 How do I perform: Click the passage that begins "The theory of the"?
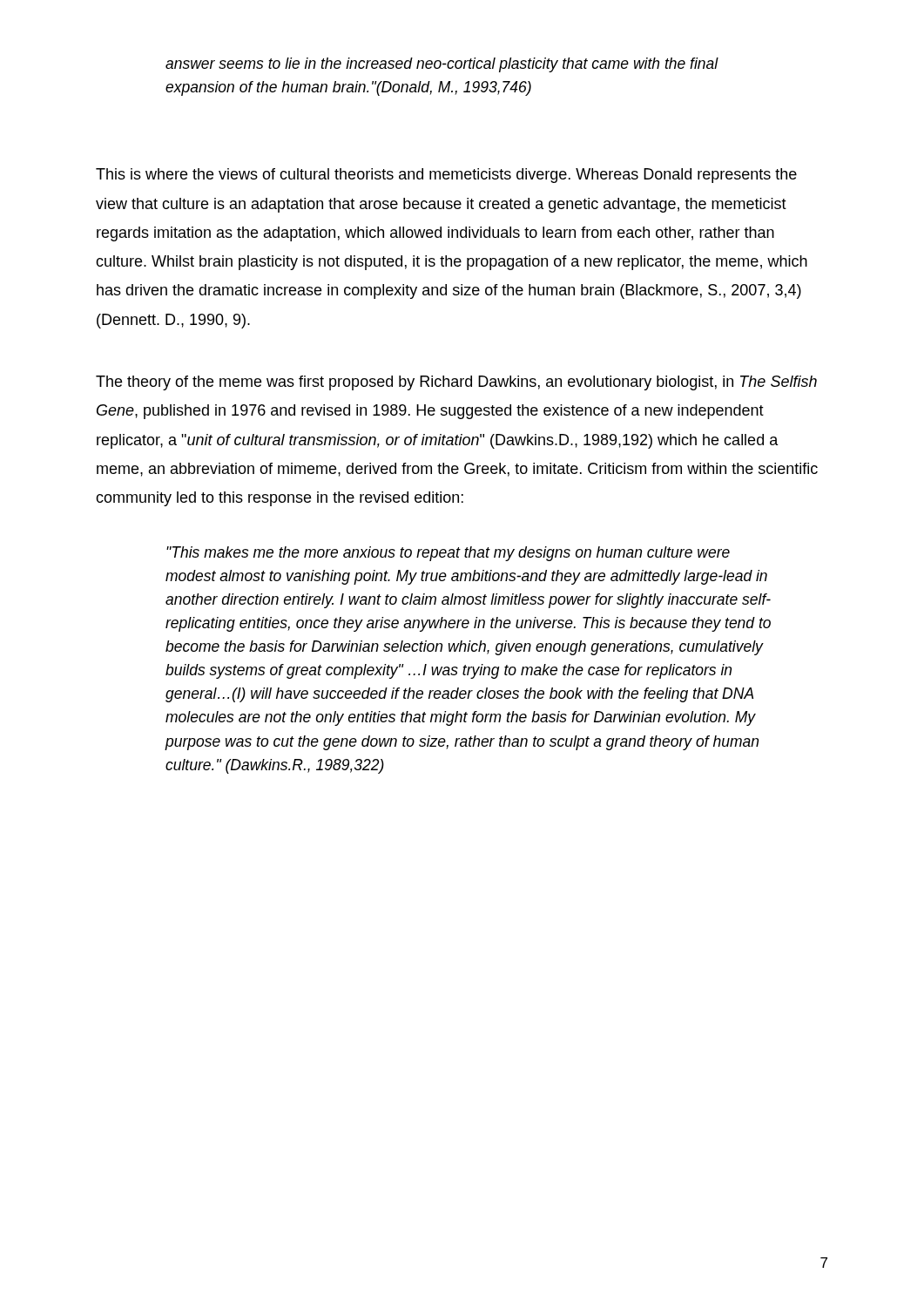coord(462,440)
